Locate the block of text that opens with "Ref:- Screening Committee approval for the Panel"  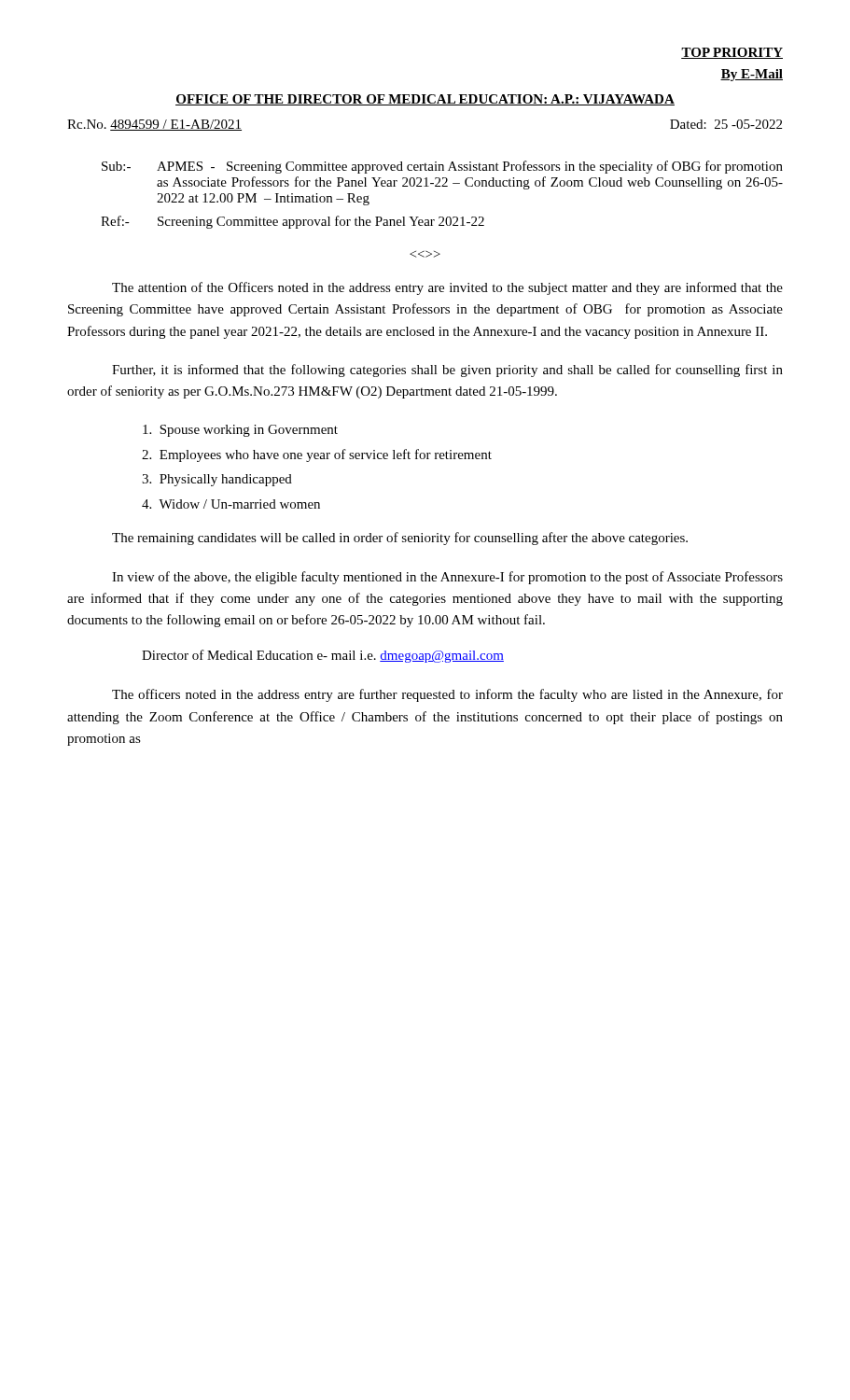[442, 222]
